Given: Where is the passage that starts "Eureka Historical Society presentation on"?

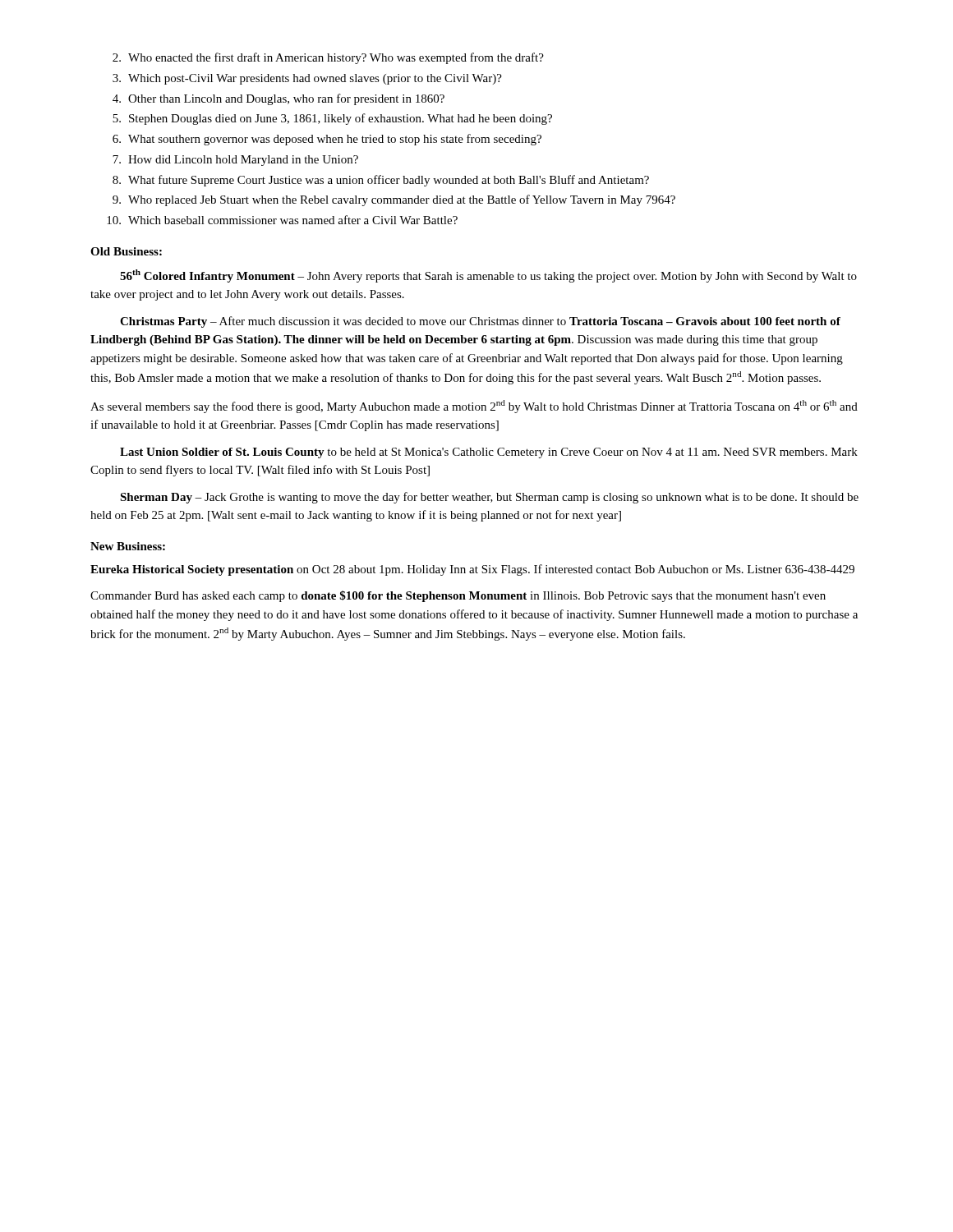Looking at the screenshot, I should (x=473, y=569).
